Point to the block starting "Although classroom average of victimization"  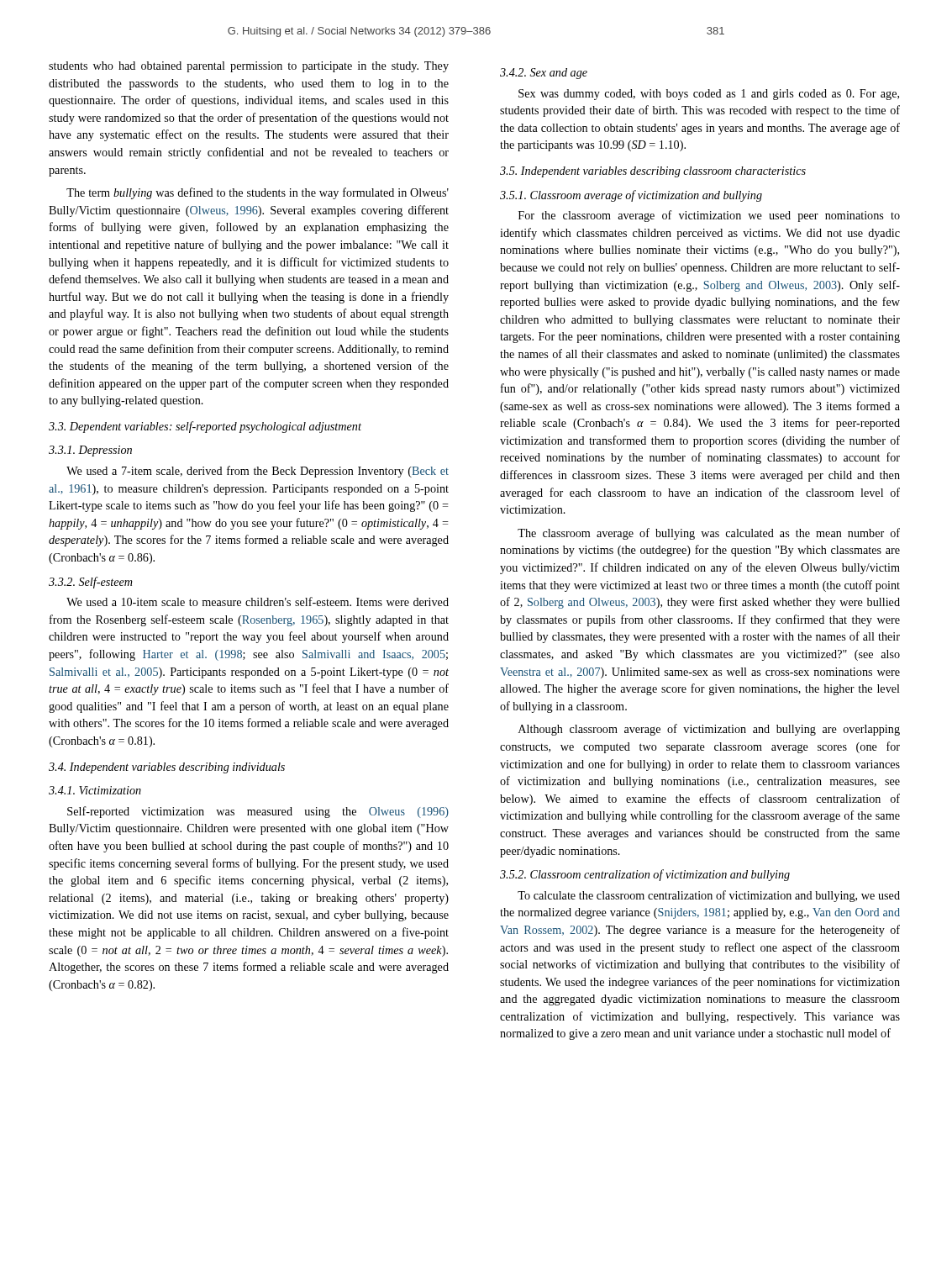(x=700, y=790)
